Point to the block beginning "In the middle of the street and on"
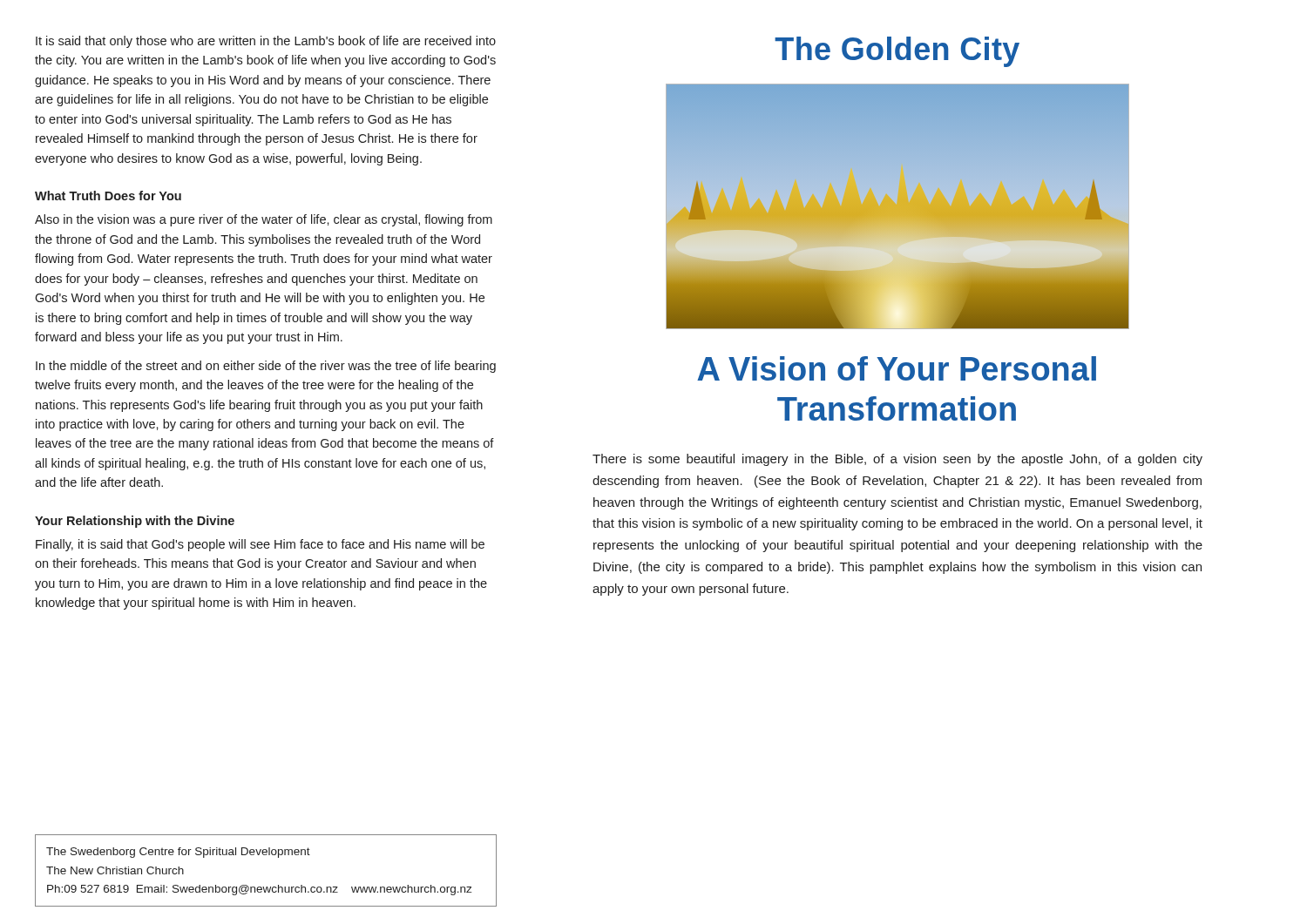The width and height of the screenshot is (1307, 924). pos(266,424)
